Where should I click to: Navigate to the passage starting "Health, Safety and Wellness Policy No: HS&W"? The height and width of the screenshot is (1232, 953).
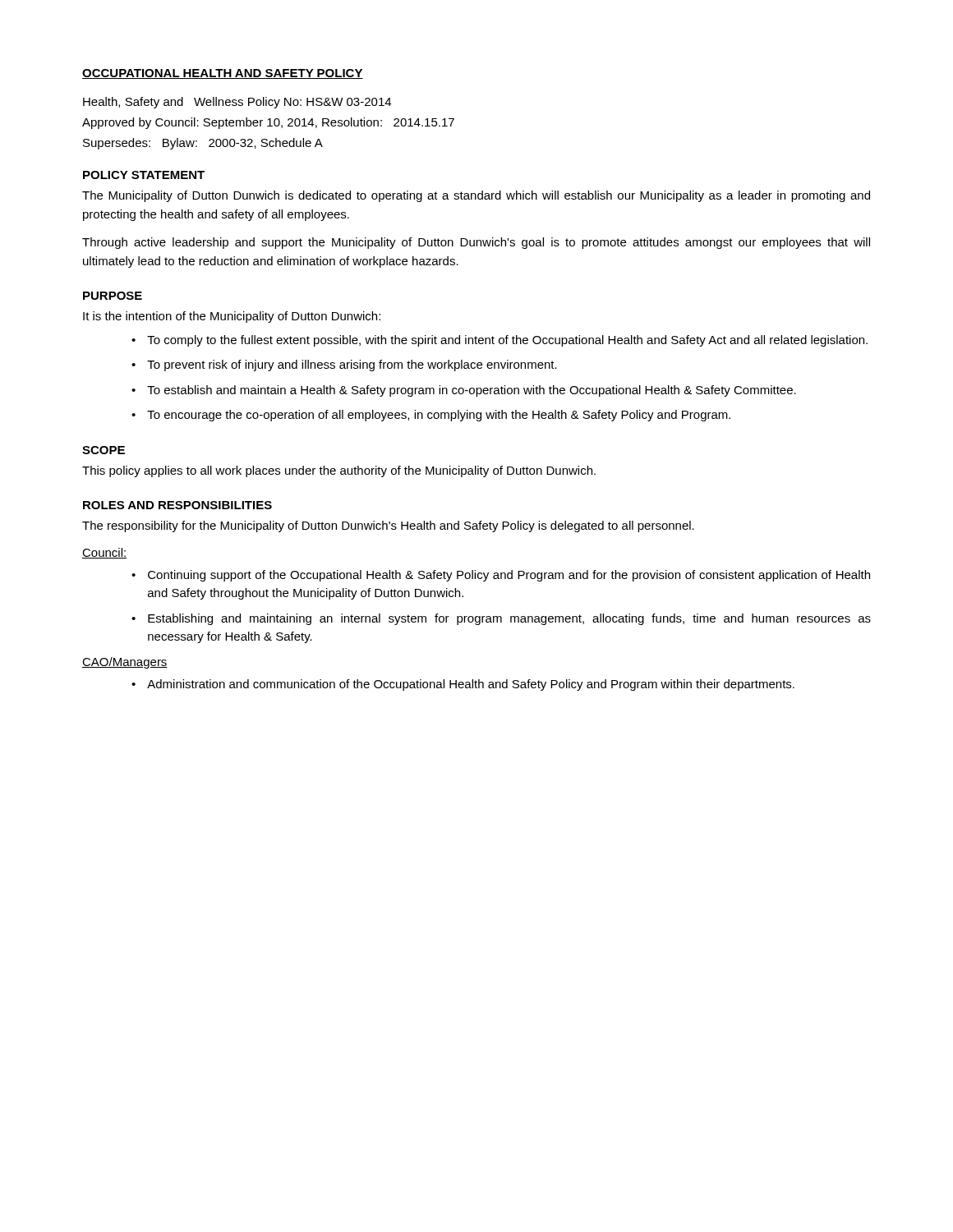point(237,101)
